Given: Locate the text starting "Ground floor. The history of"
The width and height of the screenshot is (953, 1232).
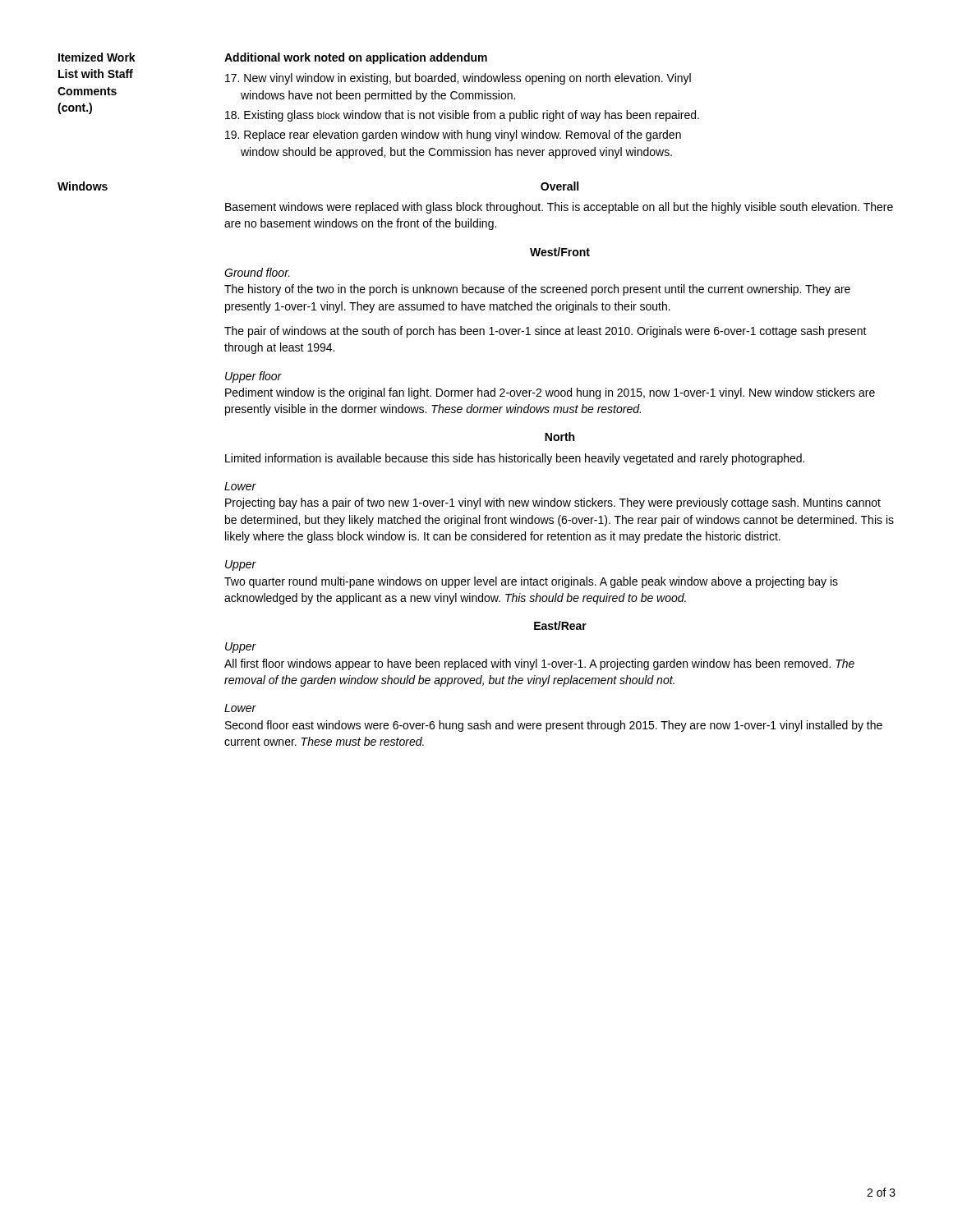Looking at the screenshot, I should [x=537, y=289].
